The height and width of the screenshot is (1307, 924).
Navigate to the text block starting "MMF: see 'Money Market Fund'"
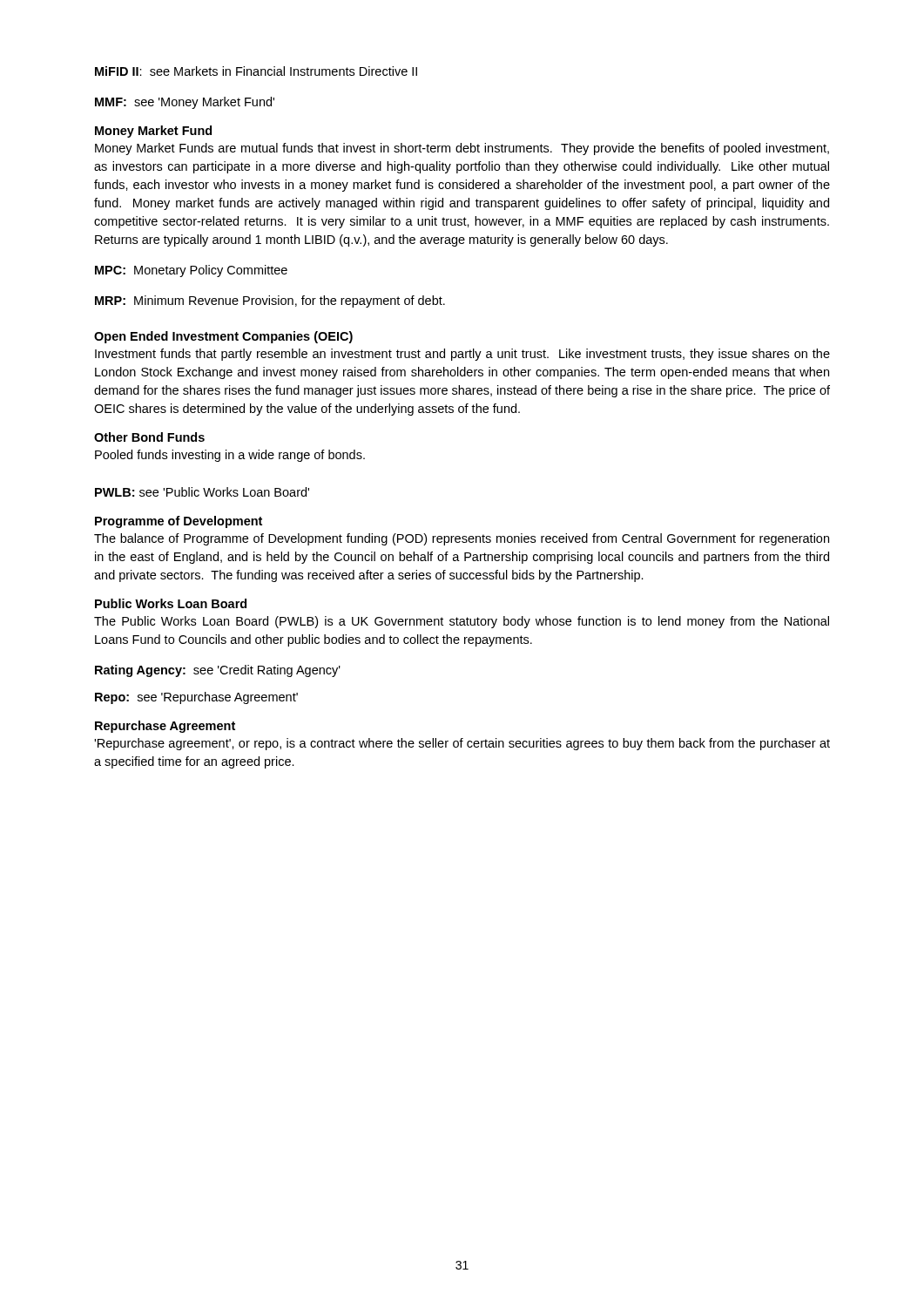(x=185, y=103)
